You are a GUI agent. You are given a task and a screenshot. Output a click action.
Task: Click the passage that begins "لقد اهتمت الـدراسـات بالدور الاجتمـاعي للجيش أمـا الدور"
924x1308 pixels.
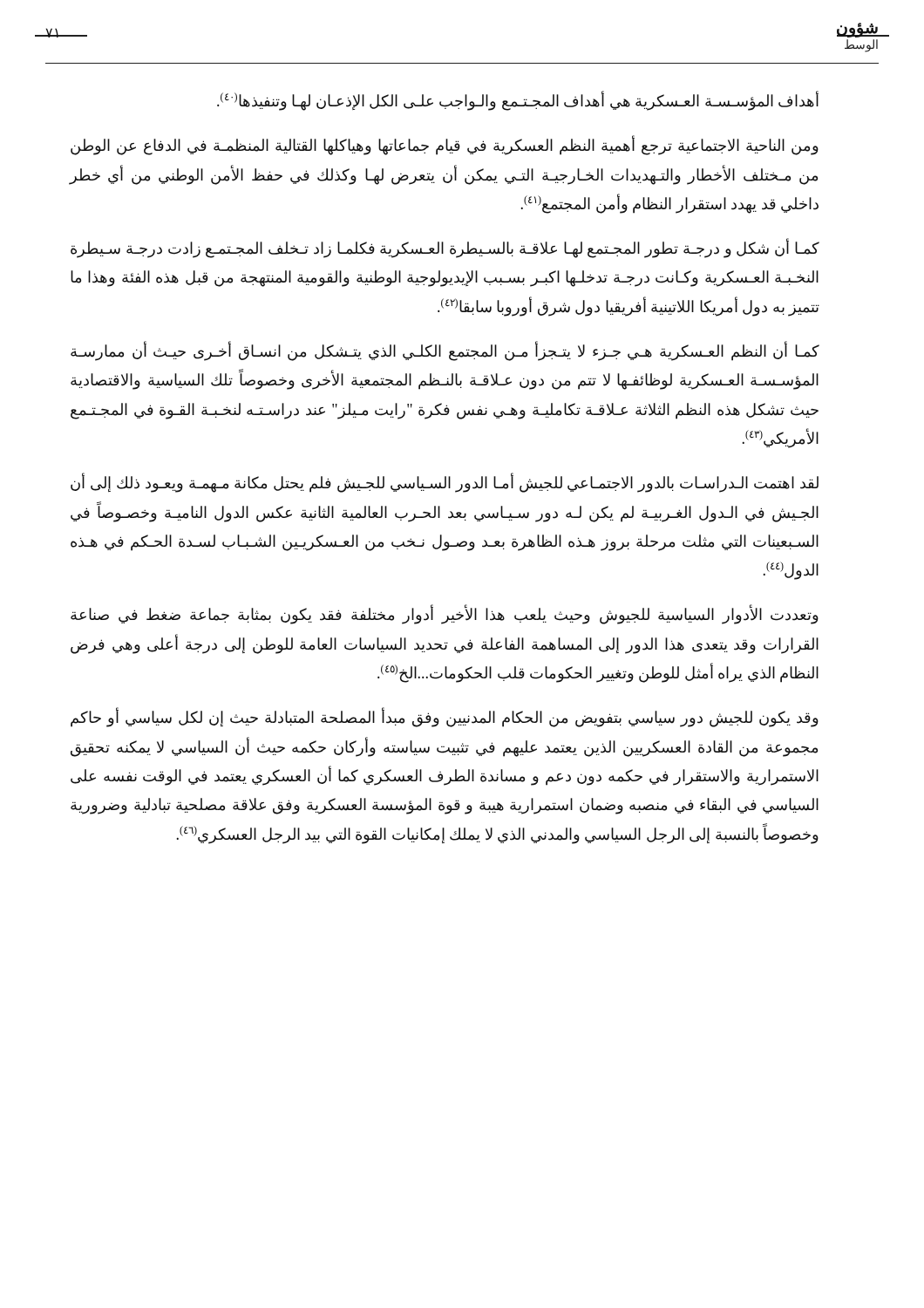click(445, 527)
